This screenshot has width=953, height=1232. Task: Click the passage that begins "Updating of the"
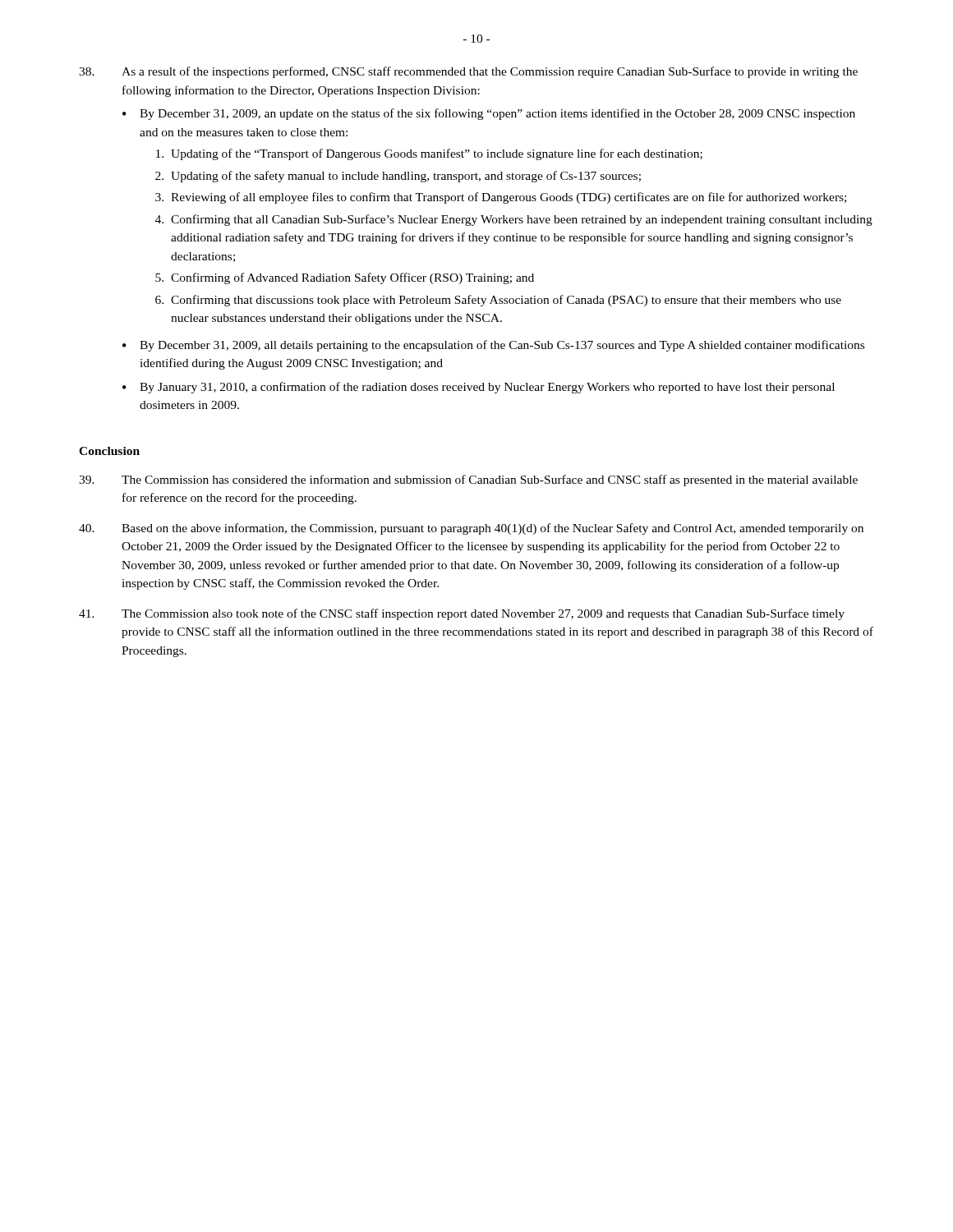pyautogui.click(x=507, y=154)
